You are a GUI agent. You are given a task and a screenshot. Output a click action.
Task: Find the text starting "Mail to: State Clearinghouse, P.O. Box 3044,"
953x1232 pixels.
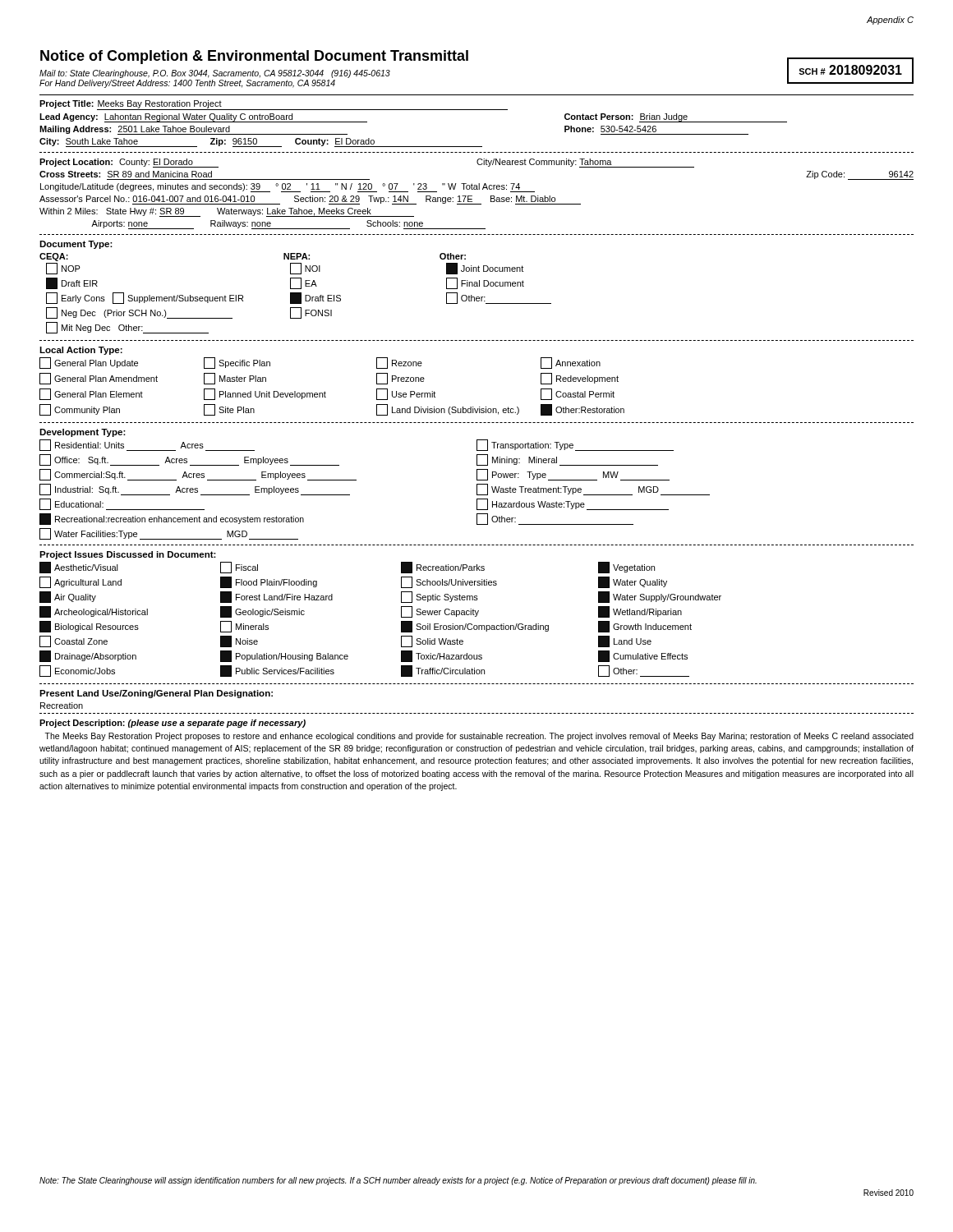click(x=215, y=78)
